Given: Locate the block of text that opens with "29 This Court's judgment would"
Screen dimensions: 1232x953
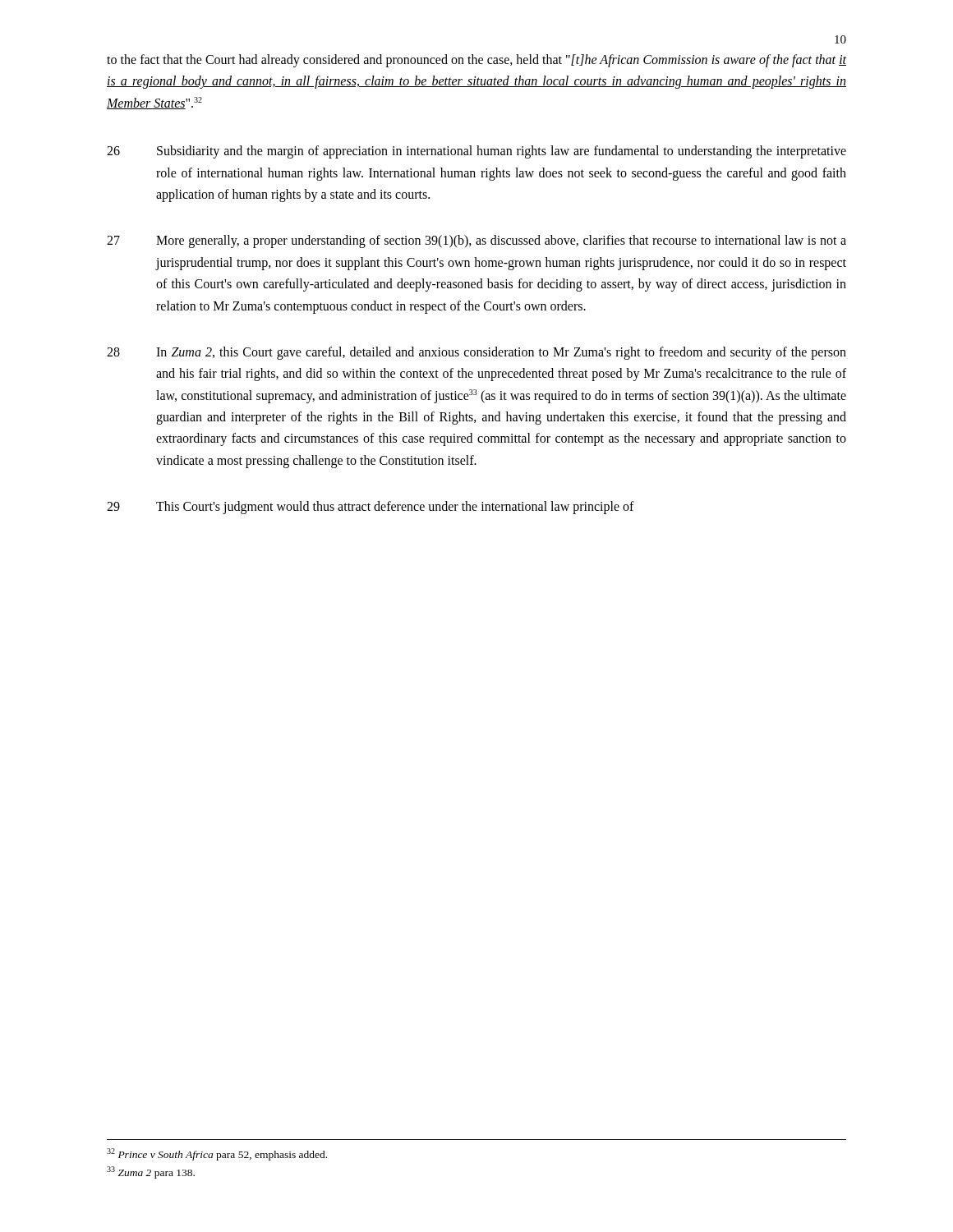Looking at the screenshot, I should [476, 507].
